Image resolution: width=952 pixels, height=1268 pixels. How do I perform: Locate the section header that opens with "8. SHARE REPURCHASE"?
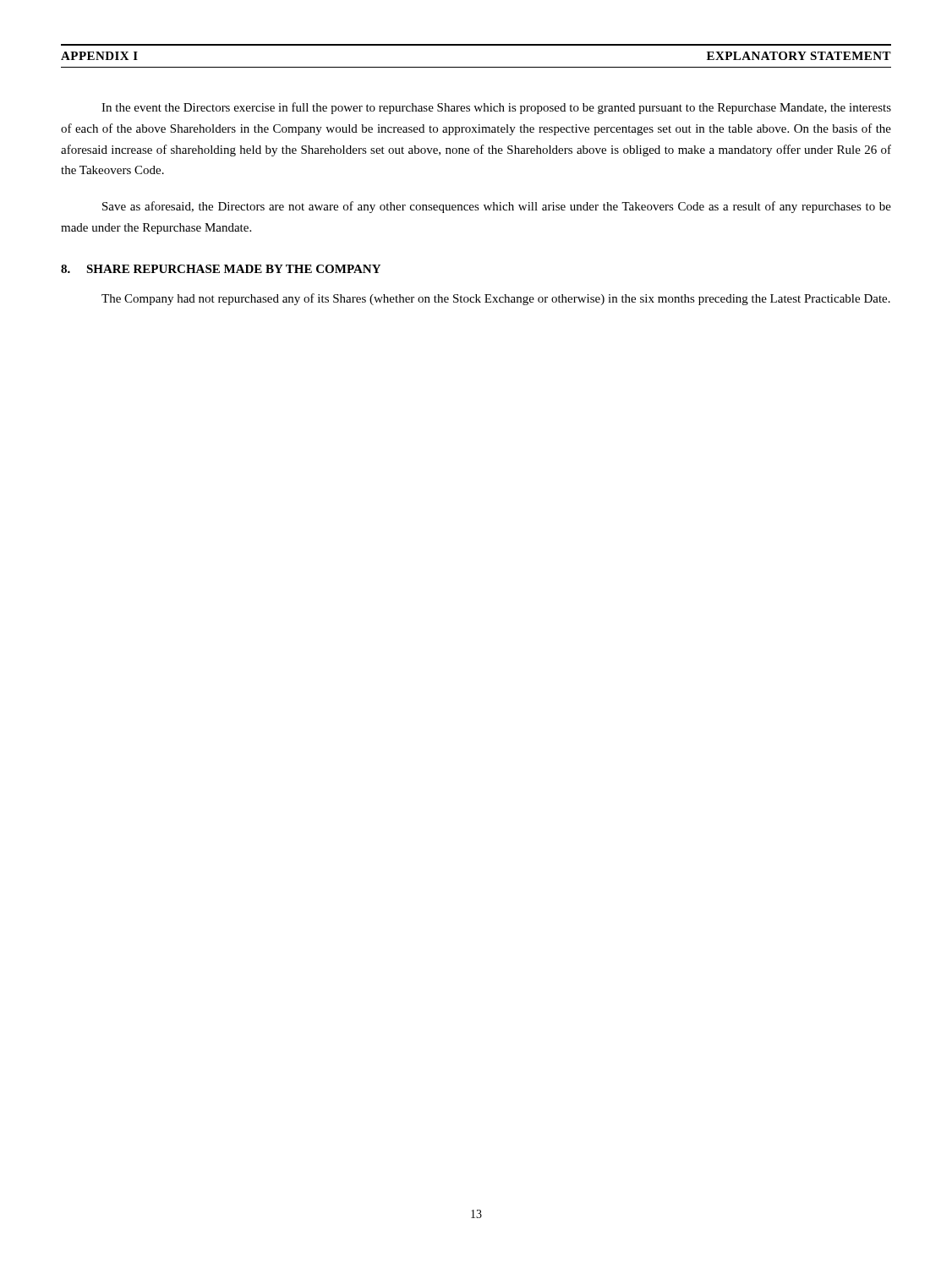[x=221, y=268]
